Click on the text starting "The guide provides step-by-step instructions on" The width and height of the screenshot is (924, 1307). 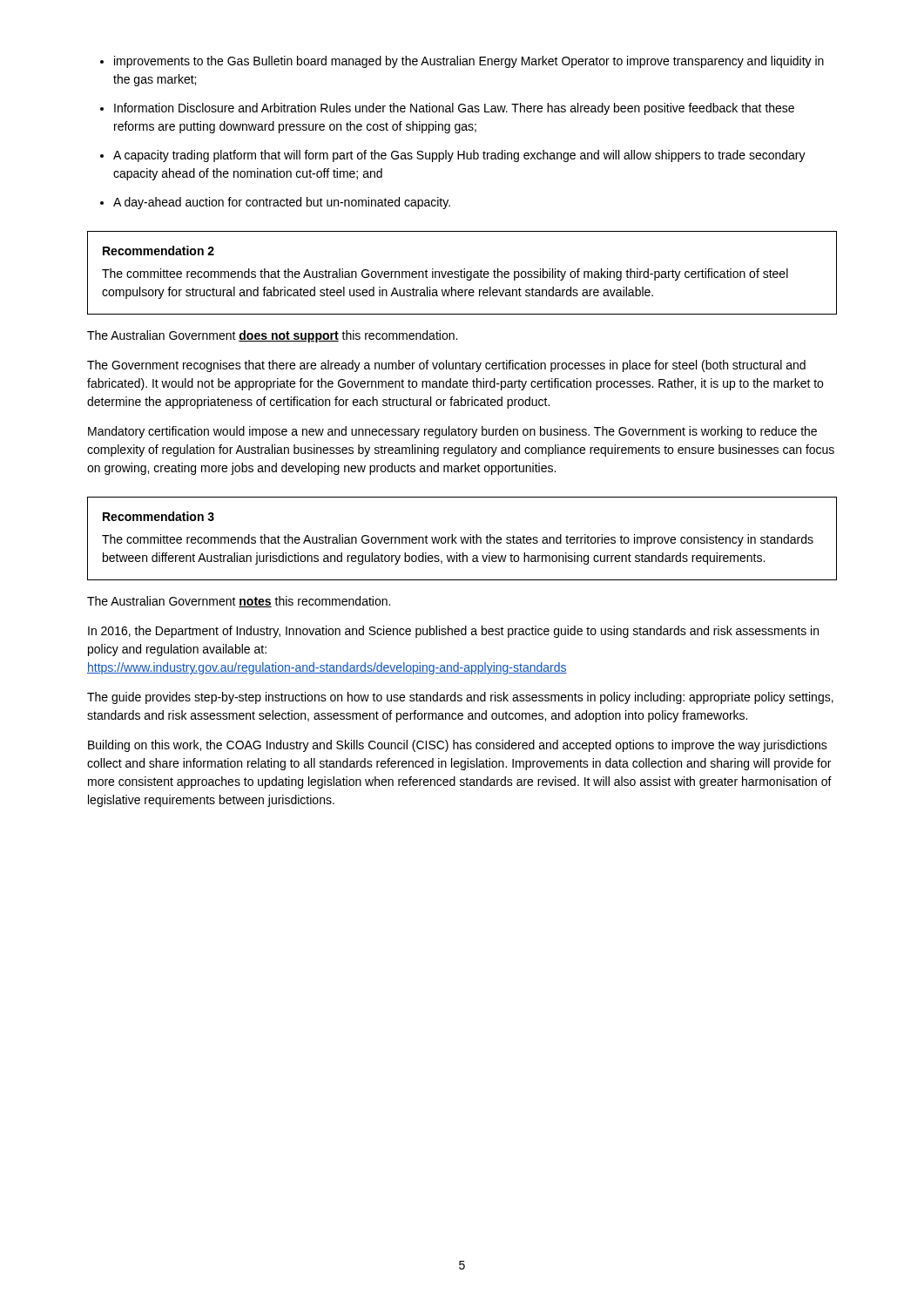click(x=461, y=706)
